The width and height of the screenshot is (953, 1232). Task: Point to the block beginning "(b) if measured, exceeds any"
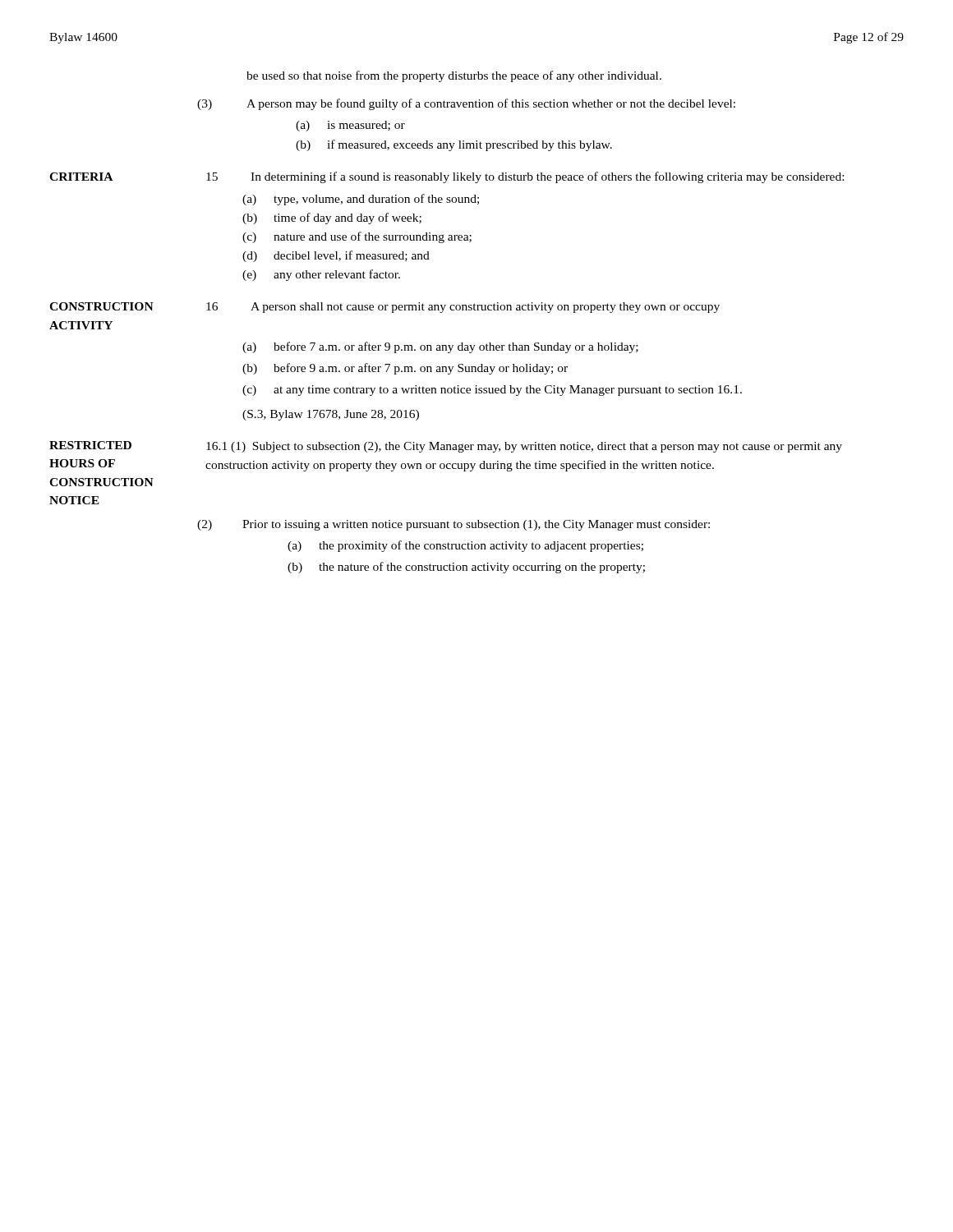(x=454, y=145)
